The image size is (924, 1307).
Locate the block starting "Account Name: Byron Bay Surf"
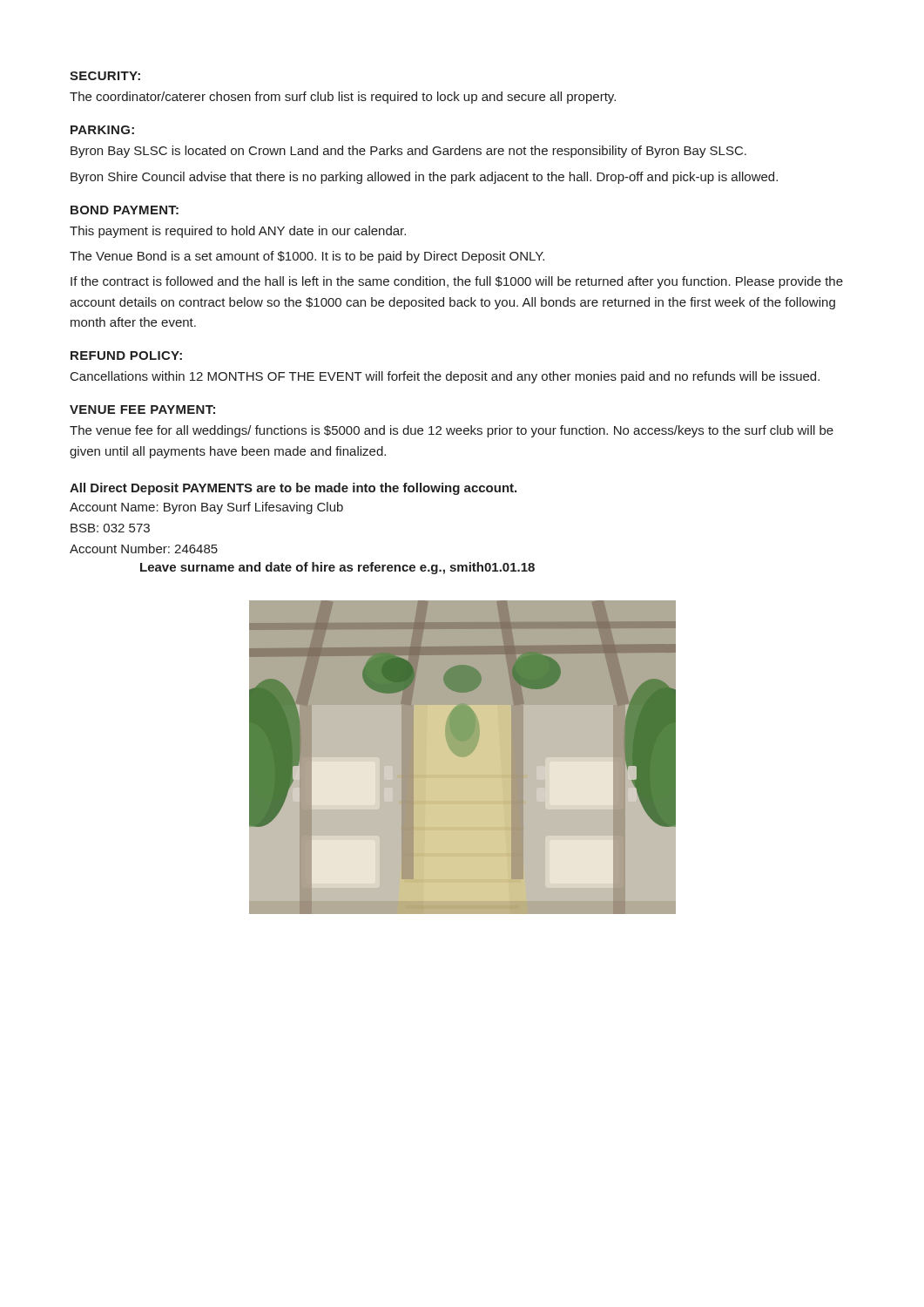(x=207, y=506)
